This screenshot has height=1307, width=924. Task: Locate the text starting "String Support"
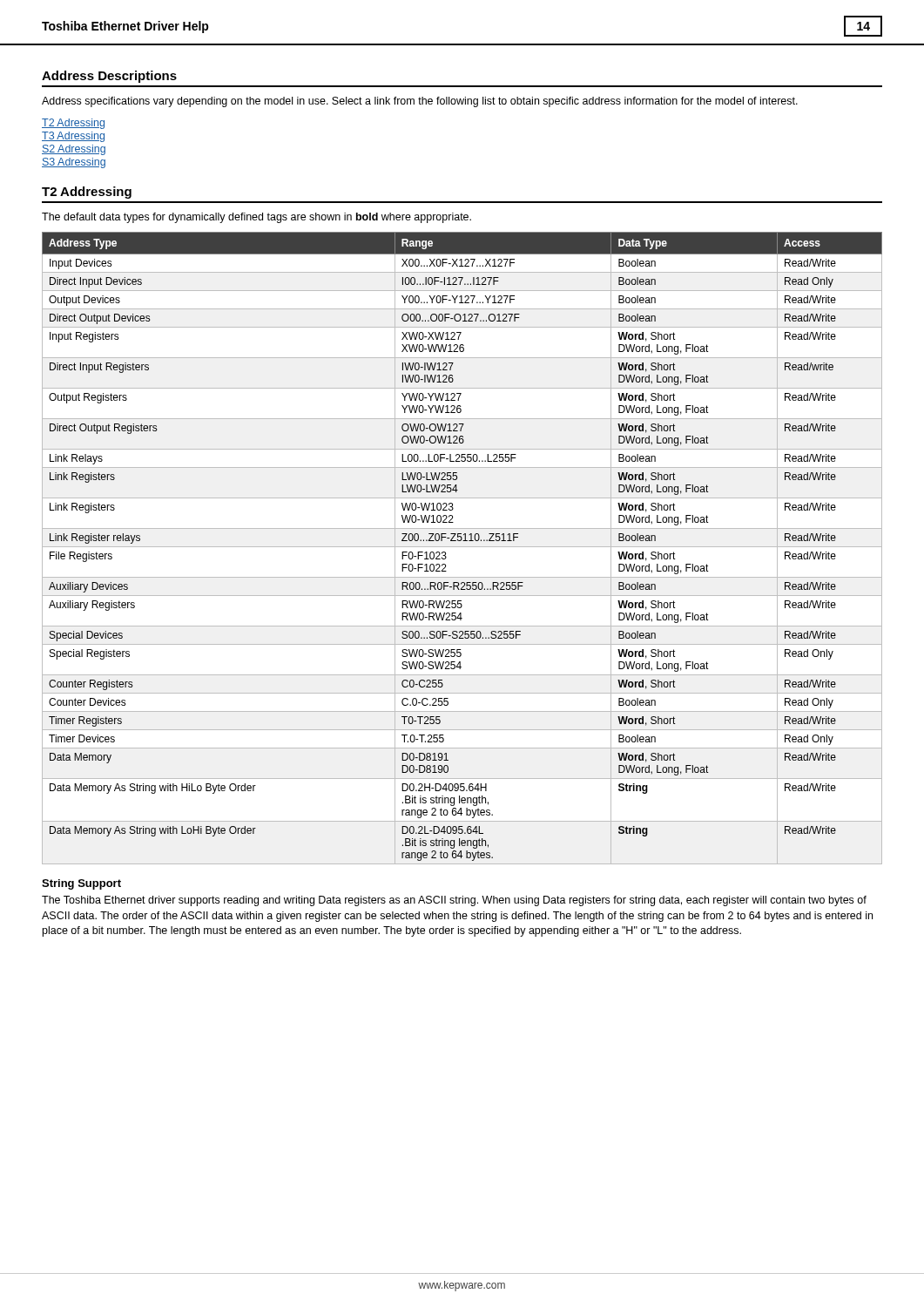coord(81,883)
